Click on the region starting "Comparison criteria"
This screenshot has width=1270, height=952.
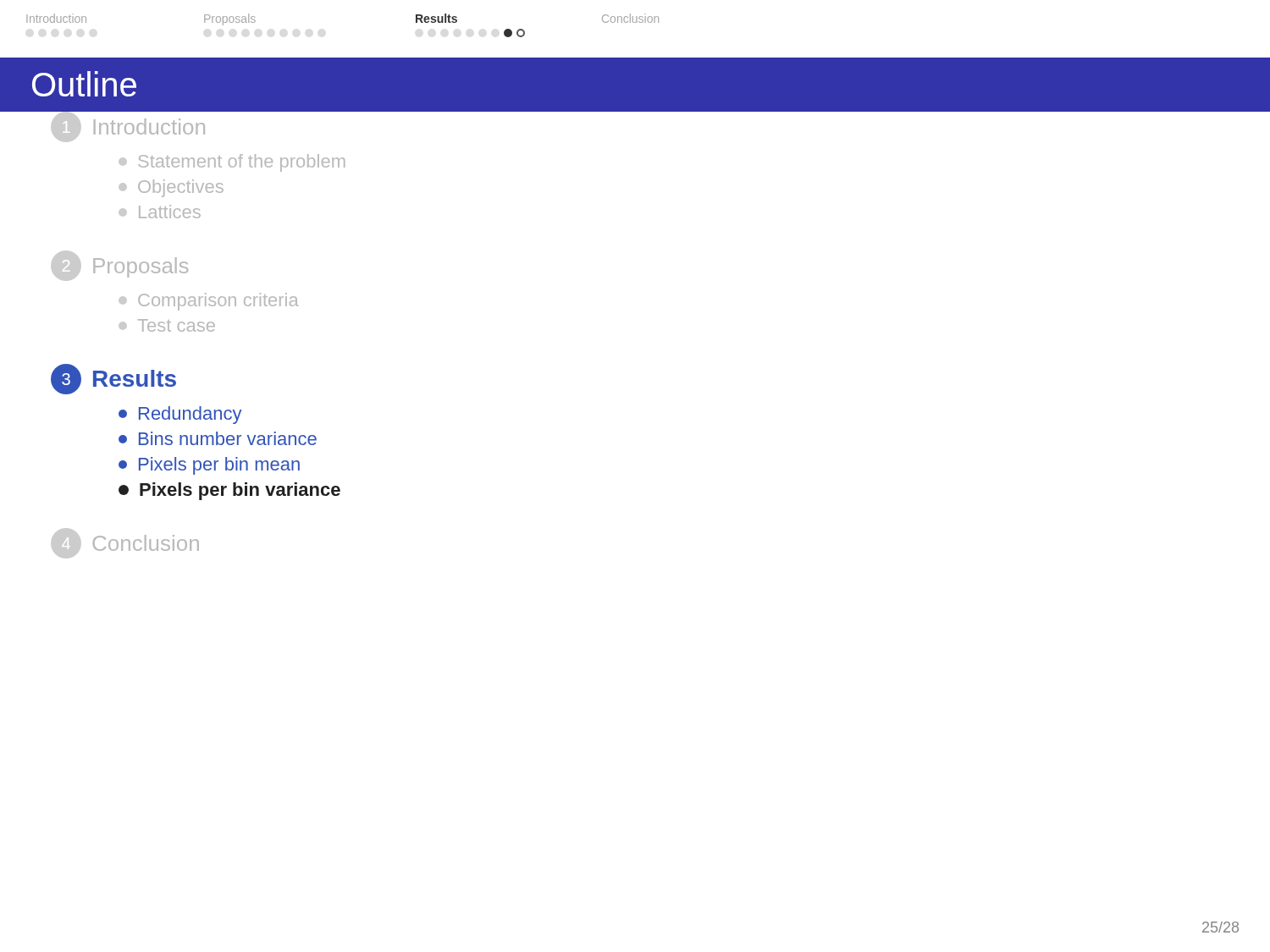coord(209,300)
